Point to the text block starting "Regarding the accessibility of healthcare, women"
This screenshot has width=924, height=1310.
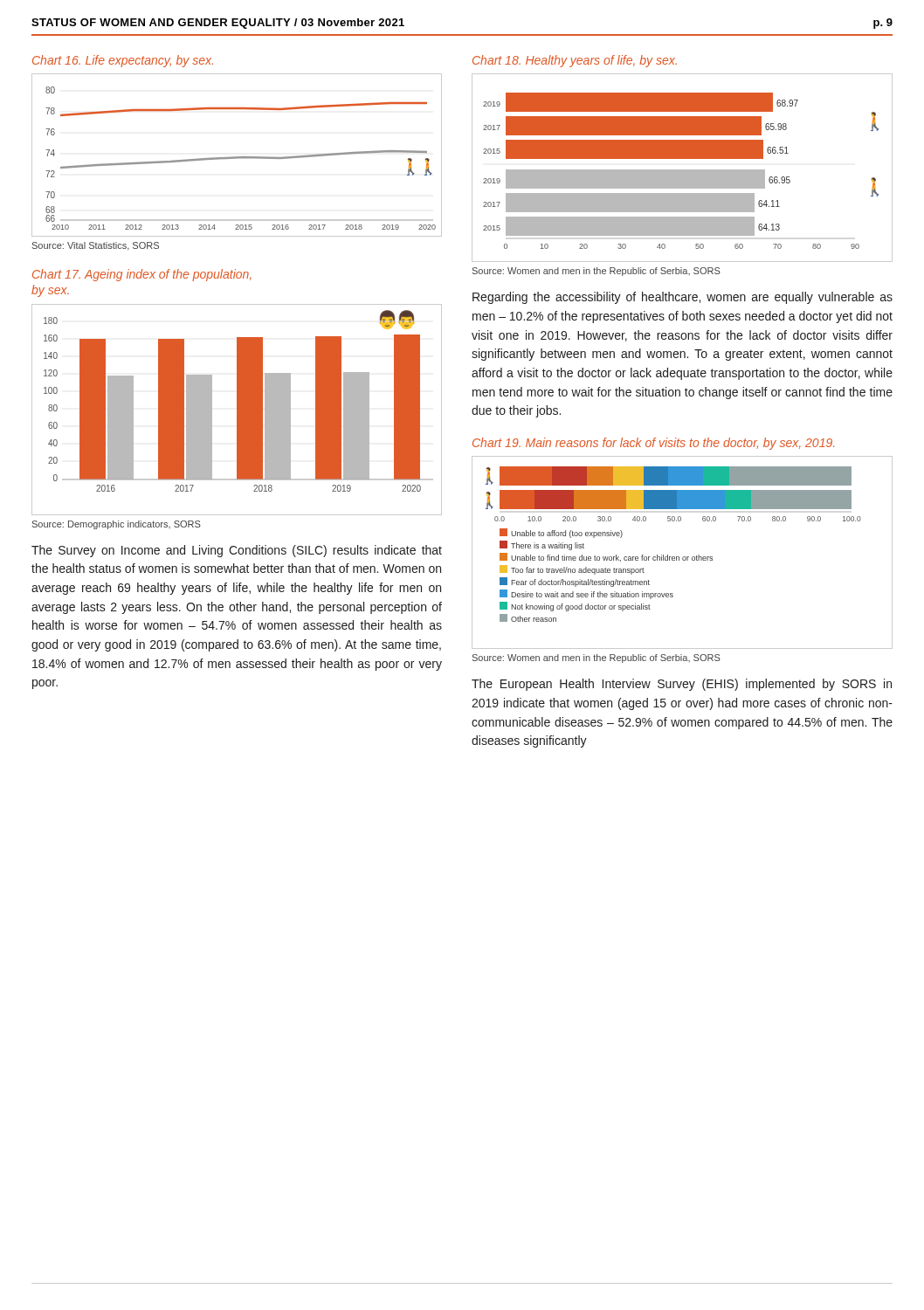[682, 354]
